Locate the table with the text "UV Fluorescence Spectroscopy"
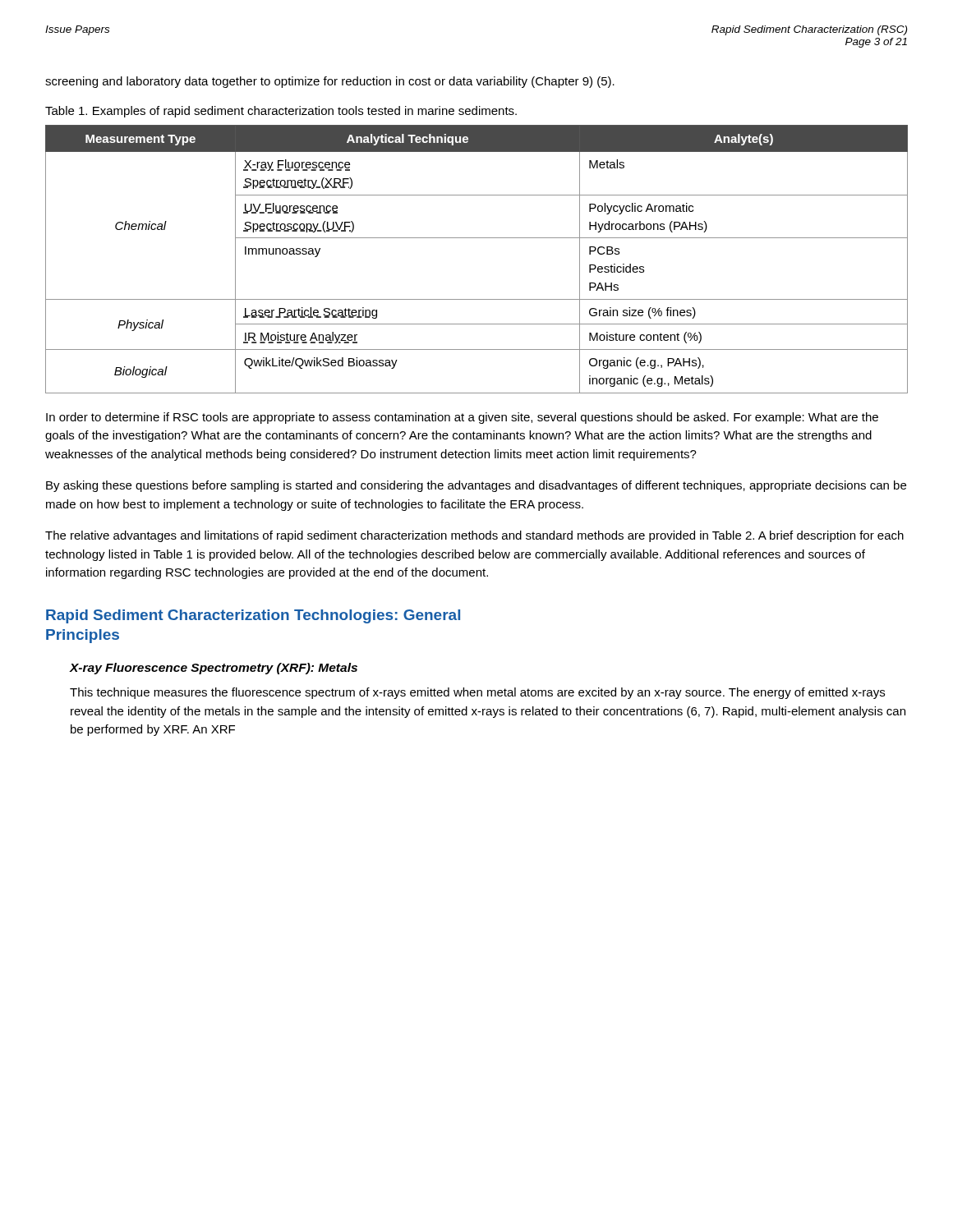953x1232 pixels. coord(476,259)
